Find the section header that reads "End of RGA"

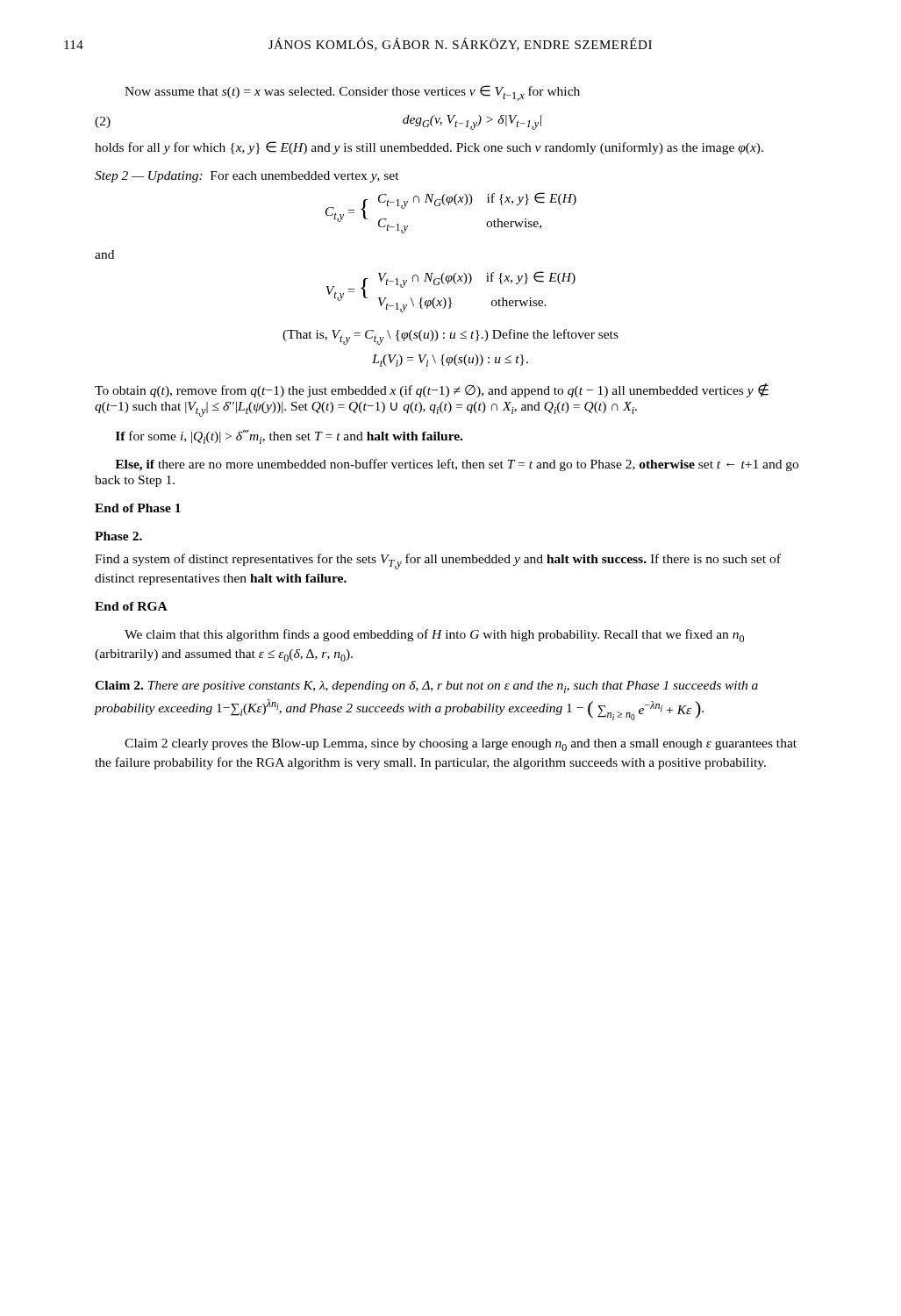[x=131, y=606]
